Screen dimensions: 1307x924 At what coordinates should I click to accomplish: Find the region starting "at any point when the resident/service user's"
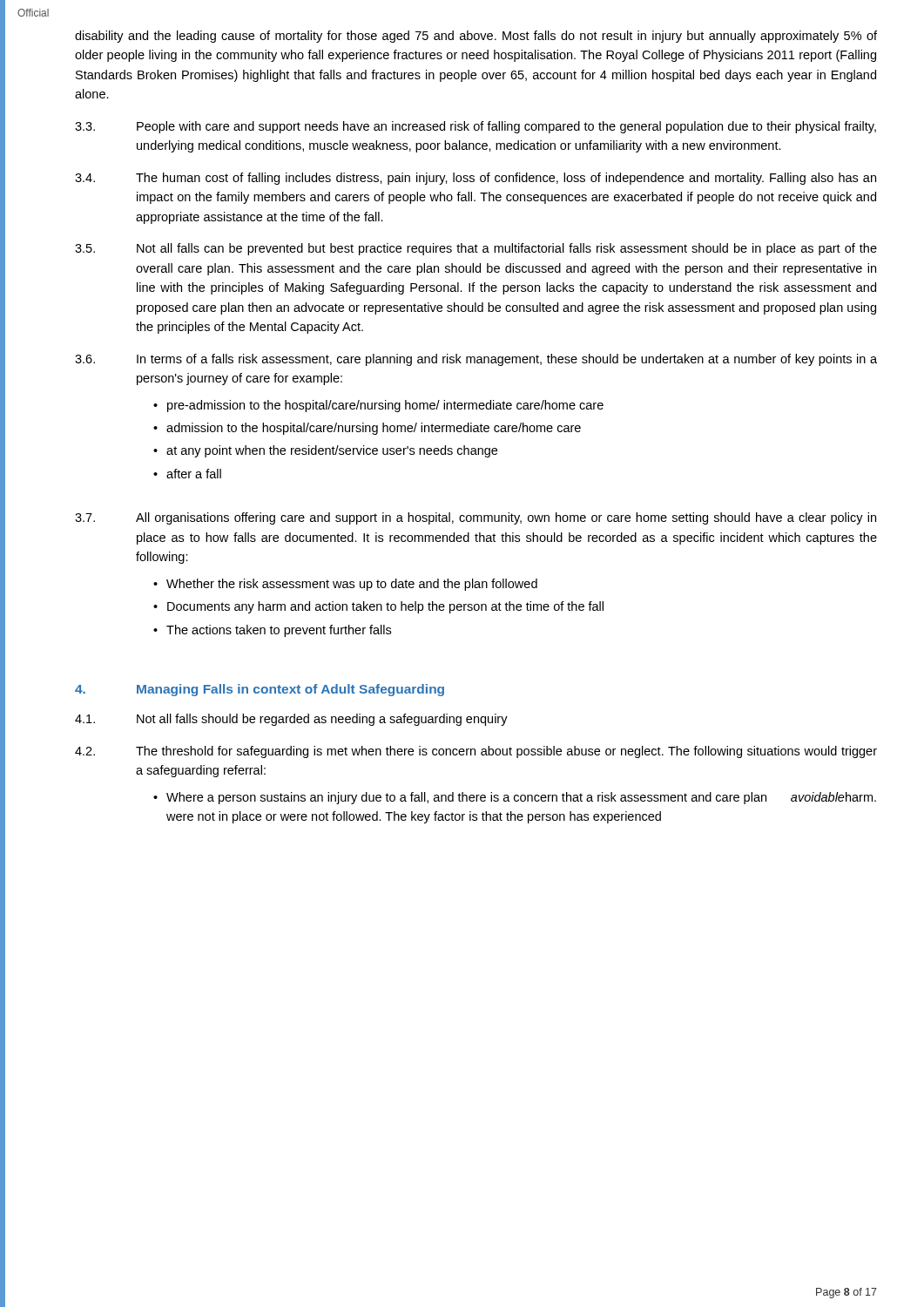click(332, 451)
